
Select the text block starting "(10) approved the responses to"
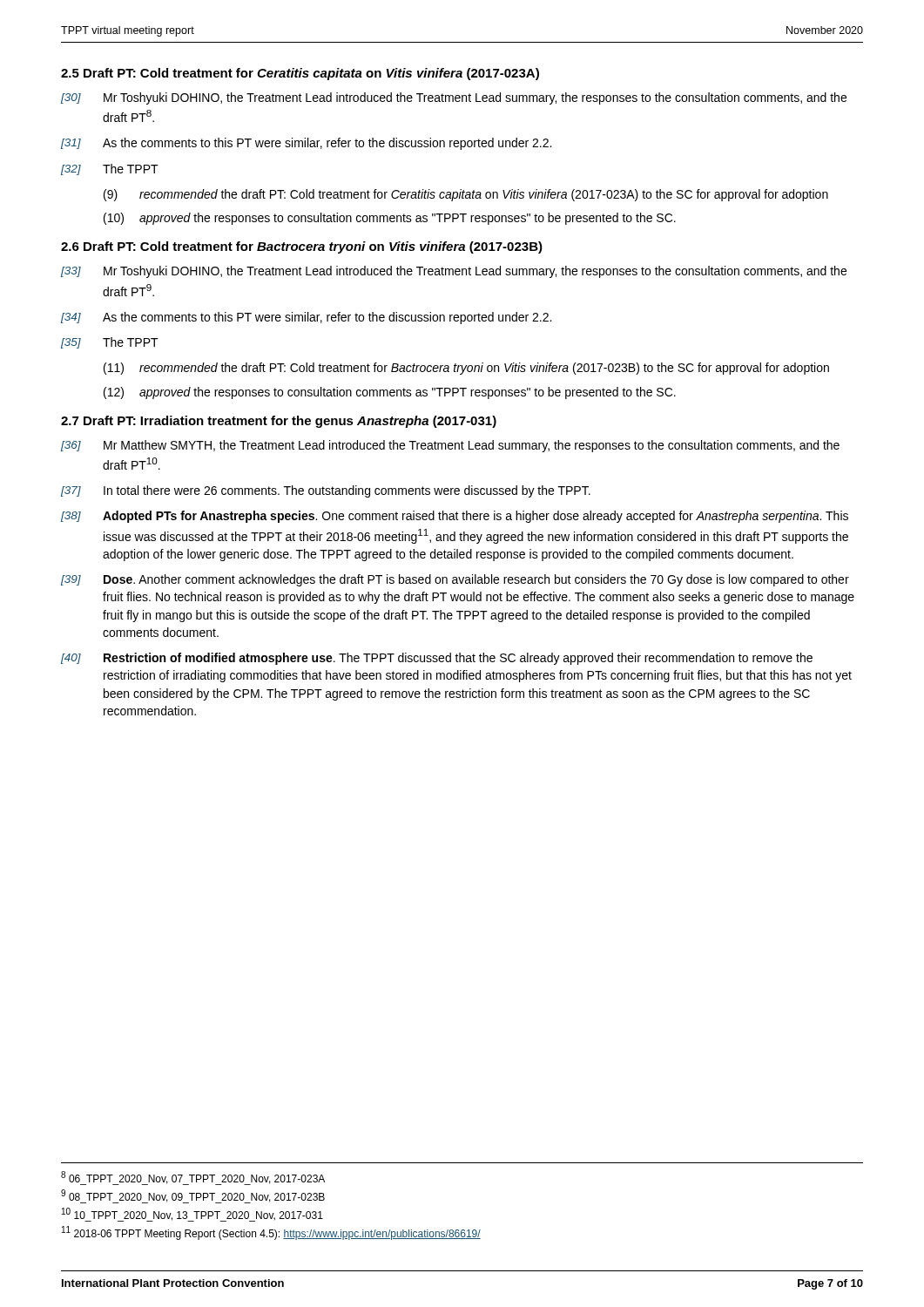tap(483, 218)
